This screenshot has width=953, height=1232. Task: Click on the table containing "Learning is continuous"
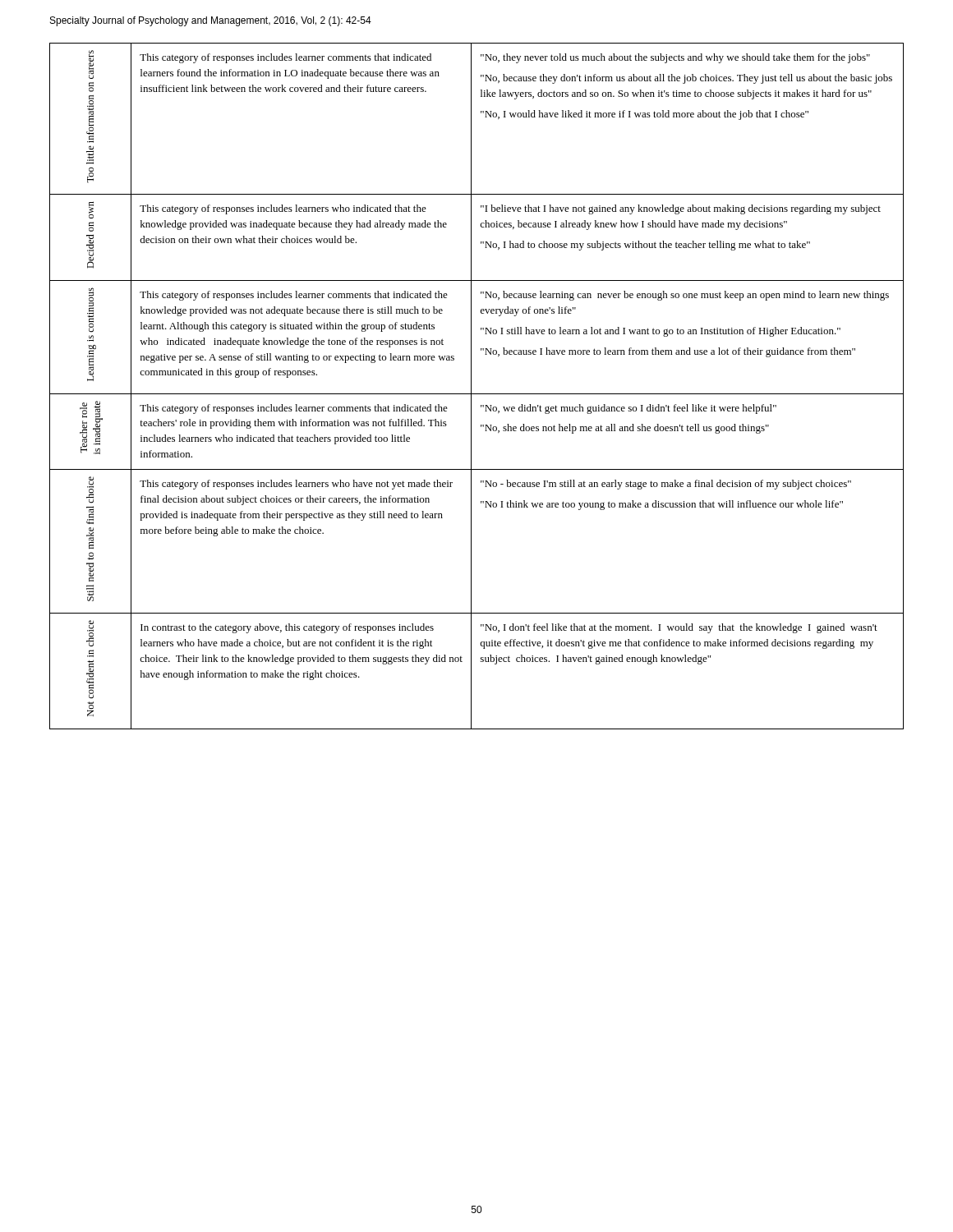[x=476, y=617]
